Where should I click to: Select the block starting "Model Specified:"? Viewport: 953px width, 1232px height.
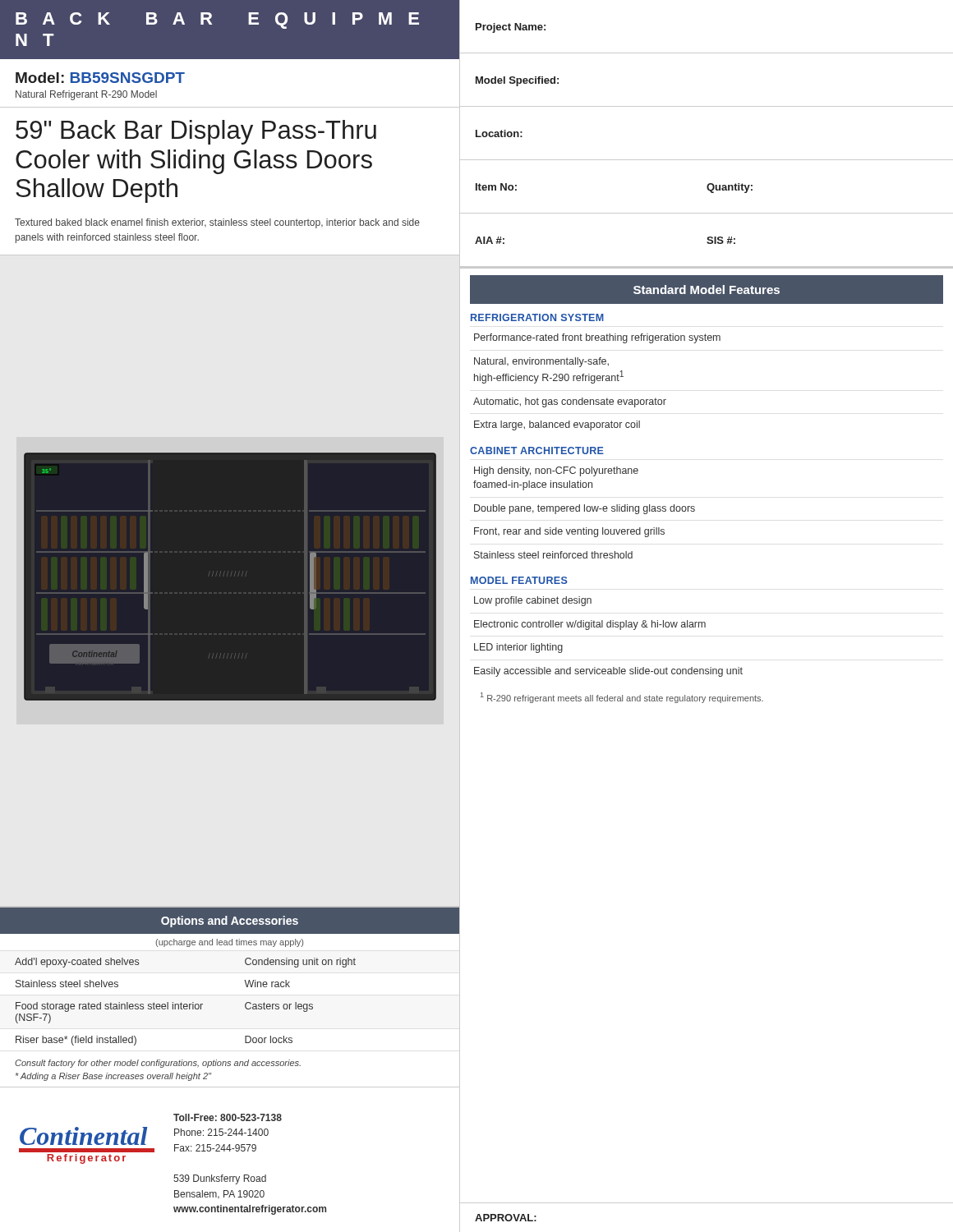pos(517,81)
